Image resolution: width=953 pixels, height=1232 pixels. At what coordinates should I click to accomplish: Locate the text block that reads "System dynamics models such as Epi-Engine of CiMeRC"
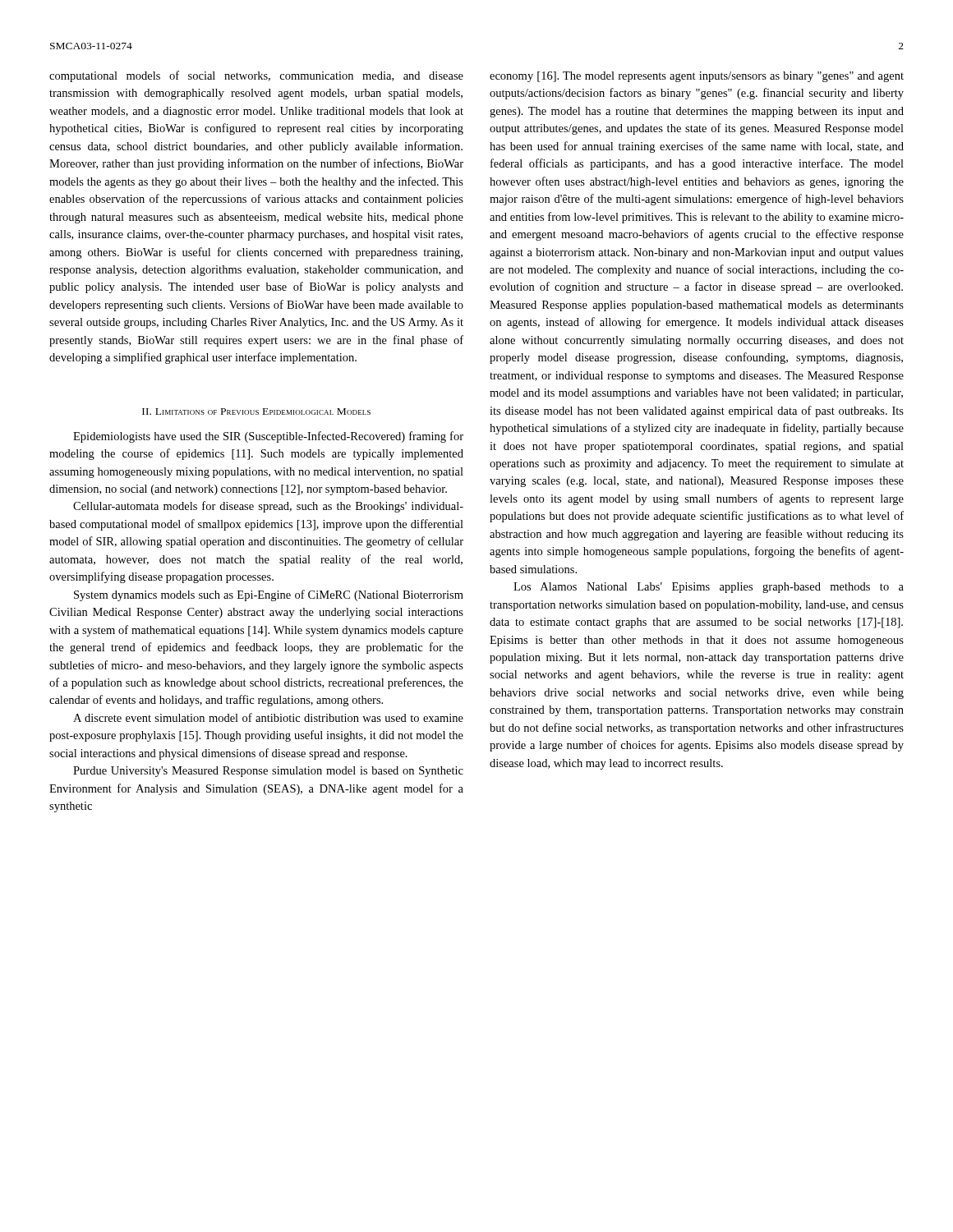(x=256, y=648)
